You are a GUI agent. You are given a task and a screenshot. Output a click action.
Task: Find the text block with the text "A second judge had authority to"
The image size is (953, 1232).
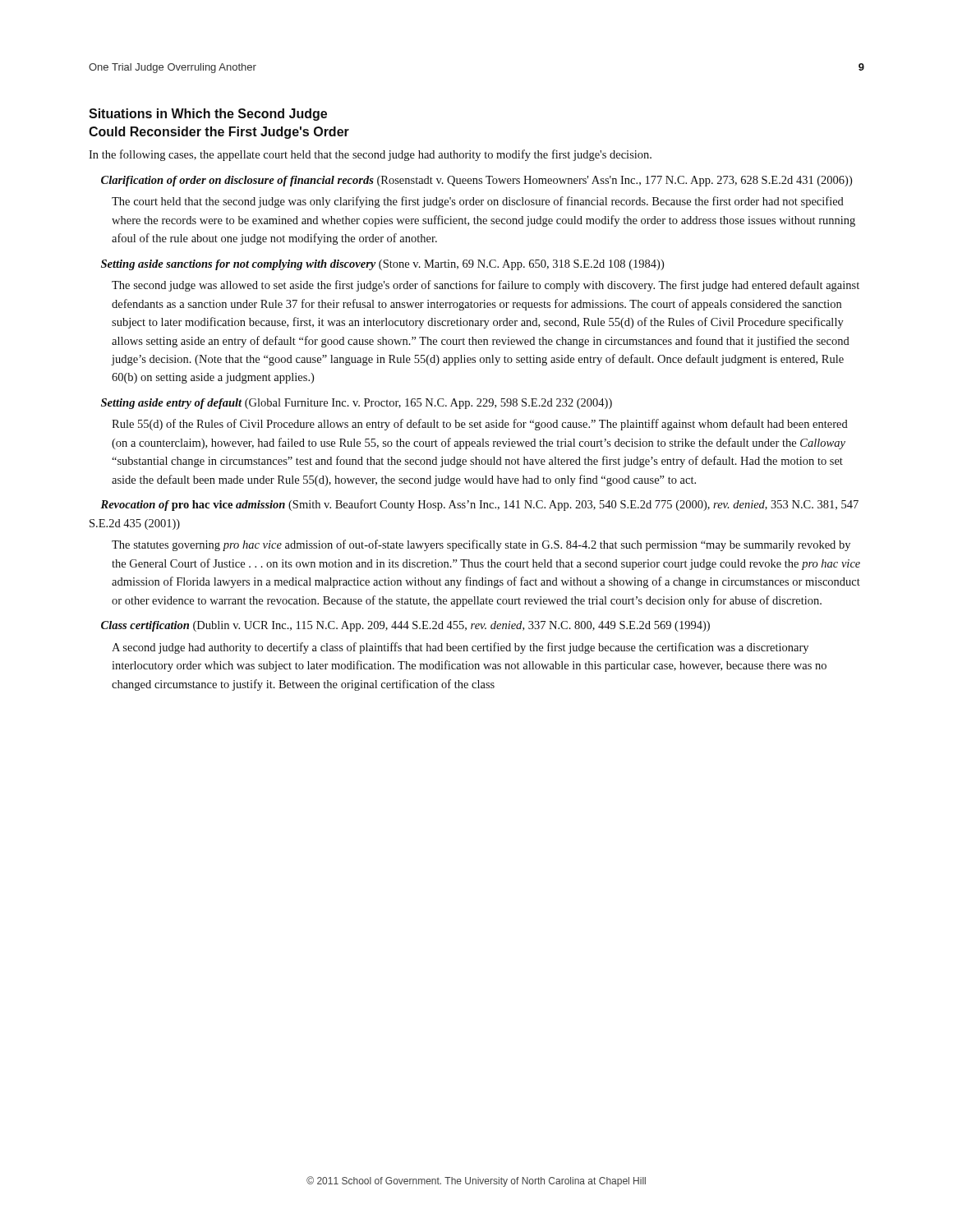pos(469,665)
